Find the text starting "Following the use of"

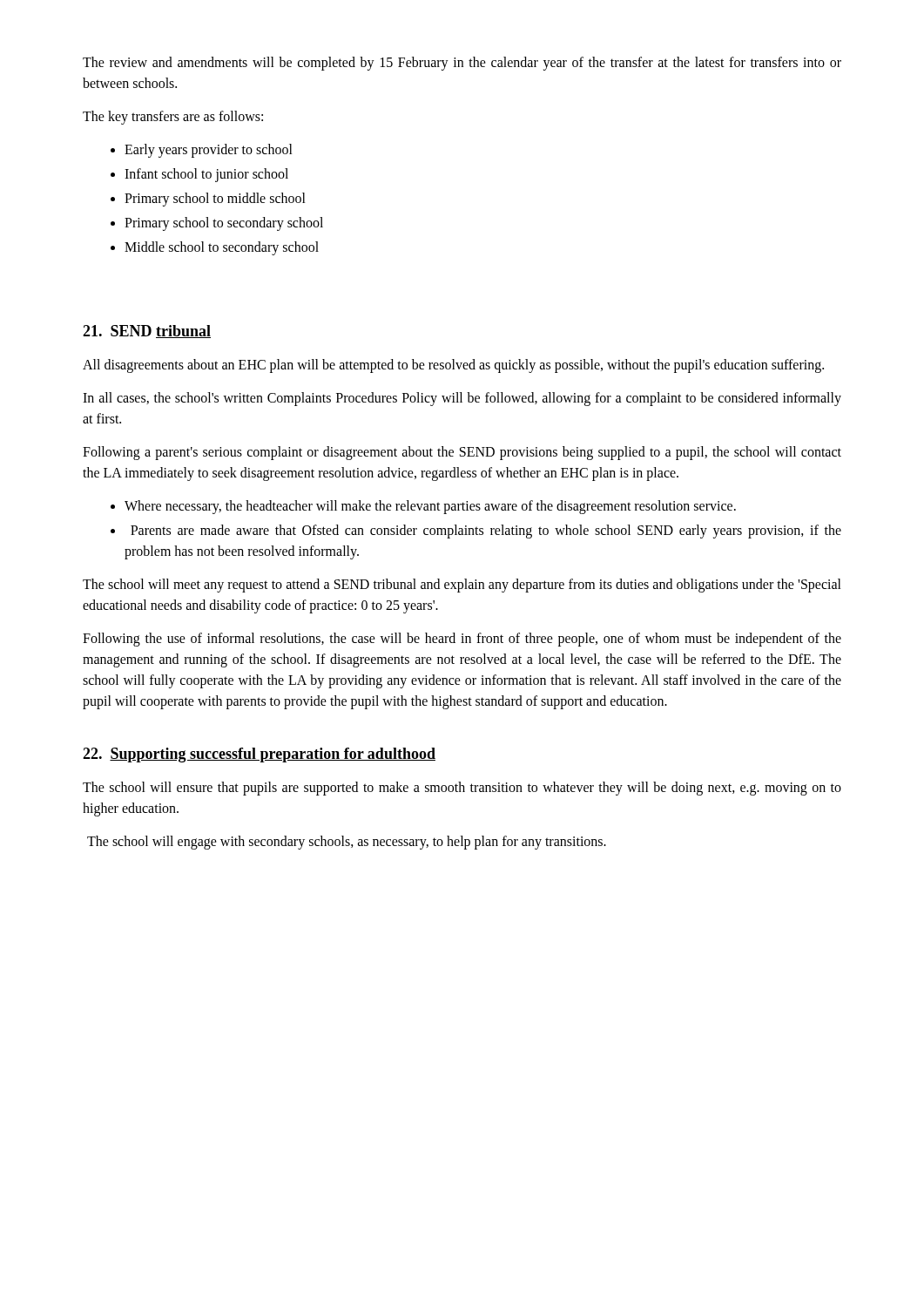pos(462,670)
